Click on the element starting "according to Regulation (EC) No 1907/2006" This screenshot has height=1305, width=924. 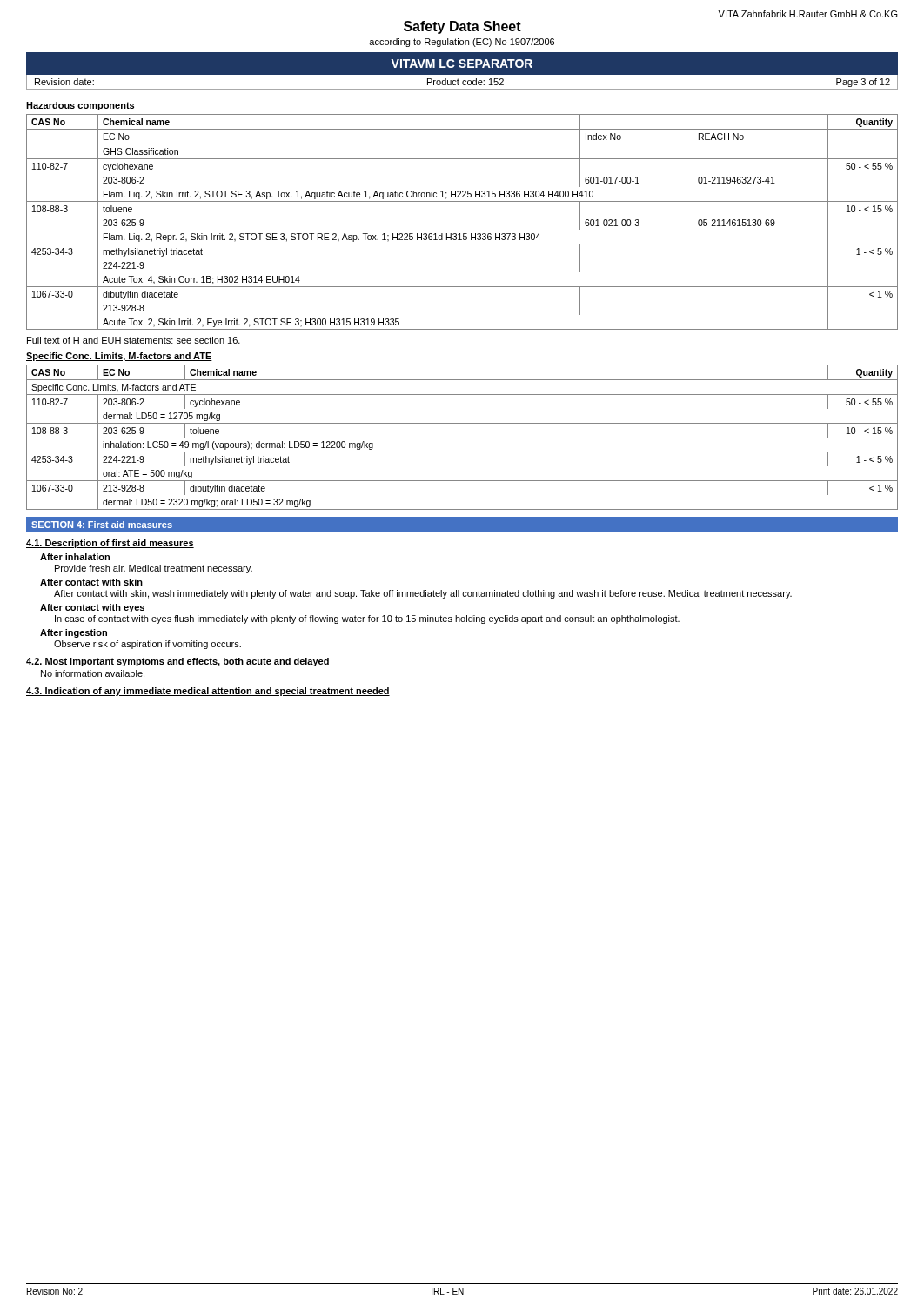(x=462, y=42)
